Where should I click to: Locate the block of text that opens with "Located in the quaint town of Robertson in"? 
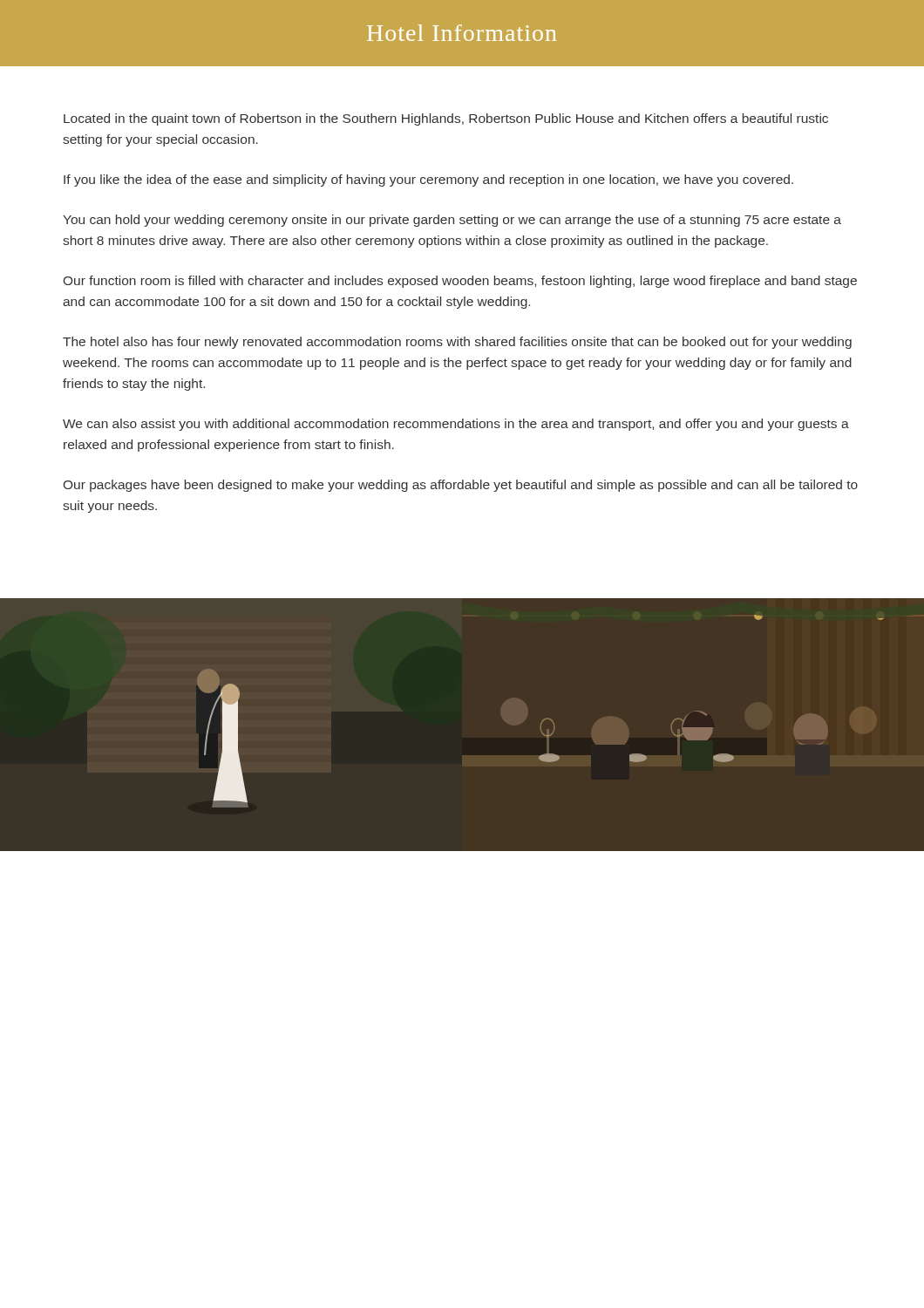446,129
